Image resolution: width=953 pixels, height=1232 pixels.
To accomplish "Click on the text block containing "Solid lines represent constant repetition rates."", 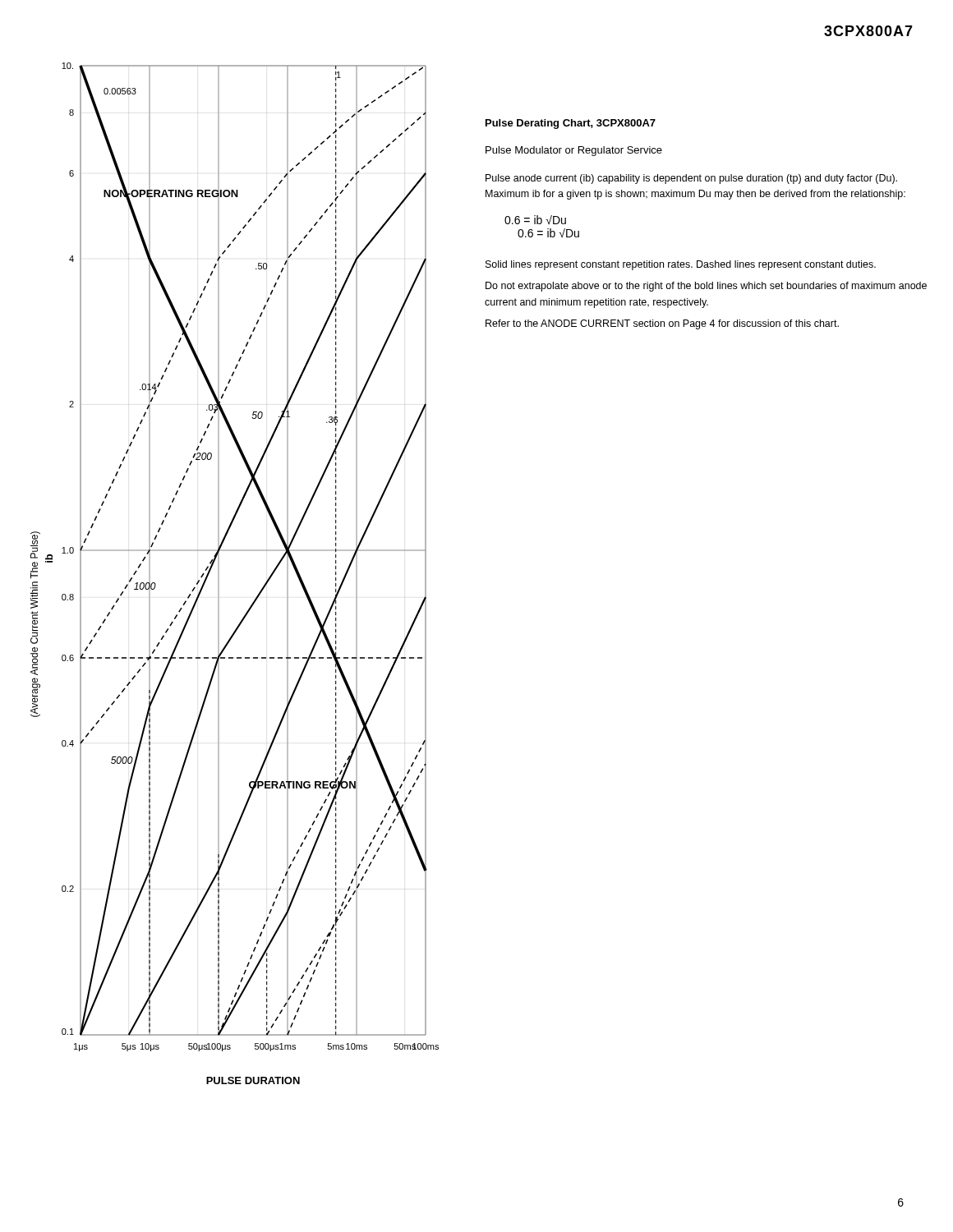I will pos(707,294).
